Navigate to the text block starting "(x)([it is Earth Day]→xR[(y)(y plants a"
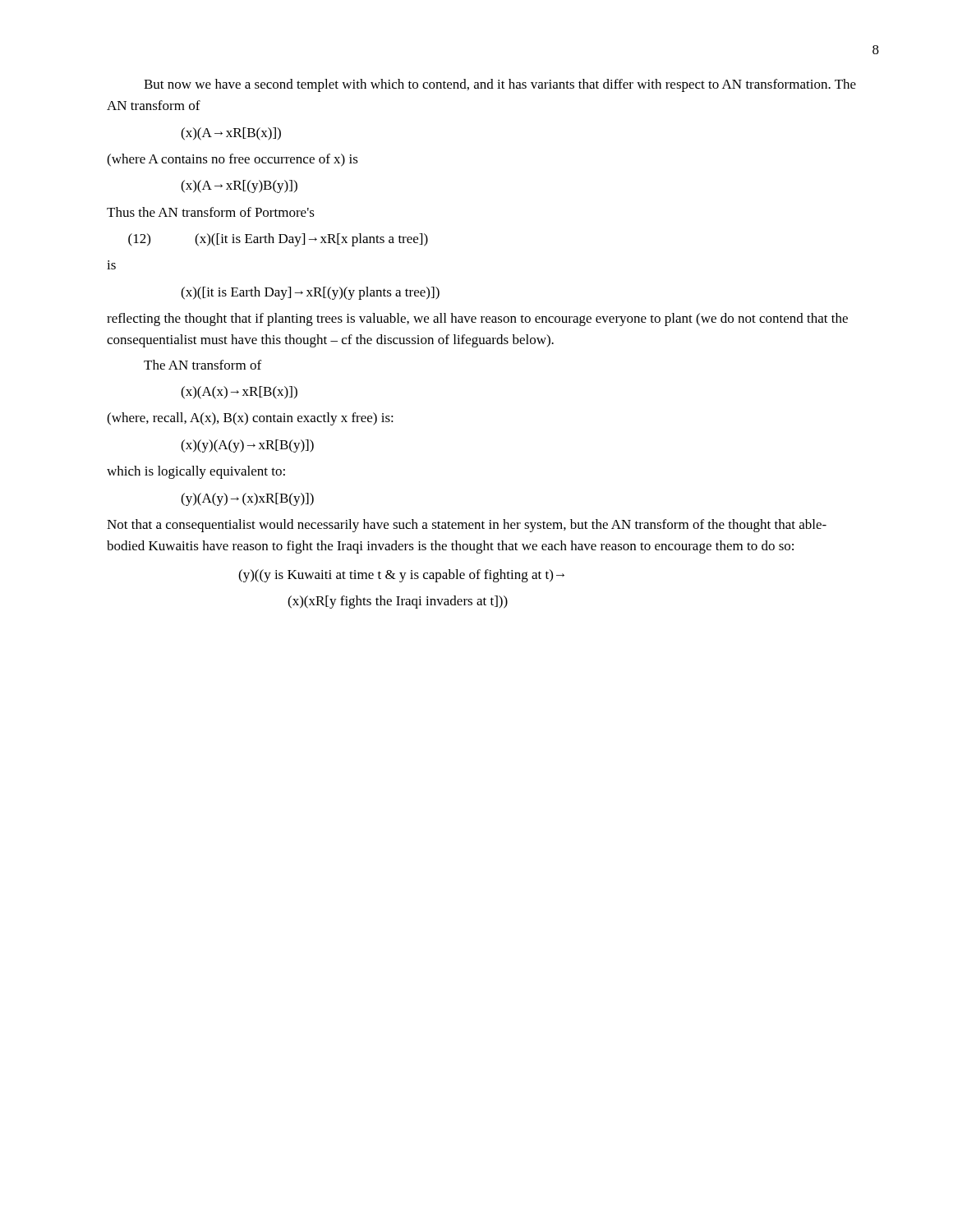This screenshot has height=1232, width=953. (310, 293)
